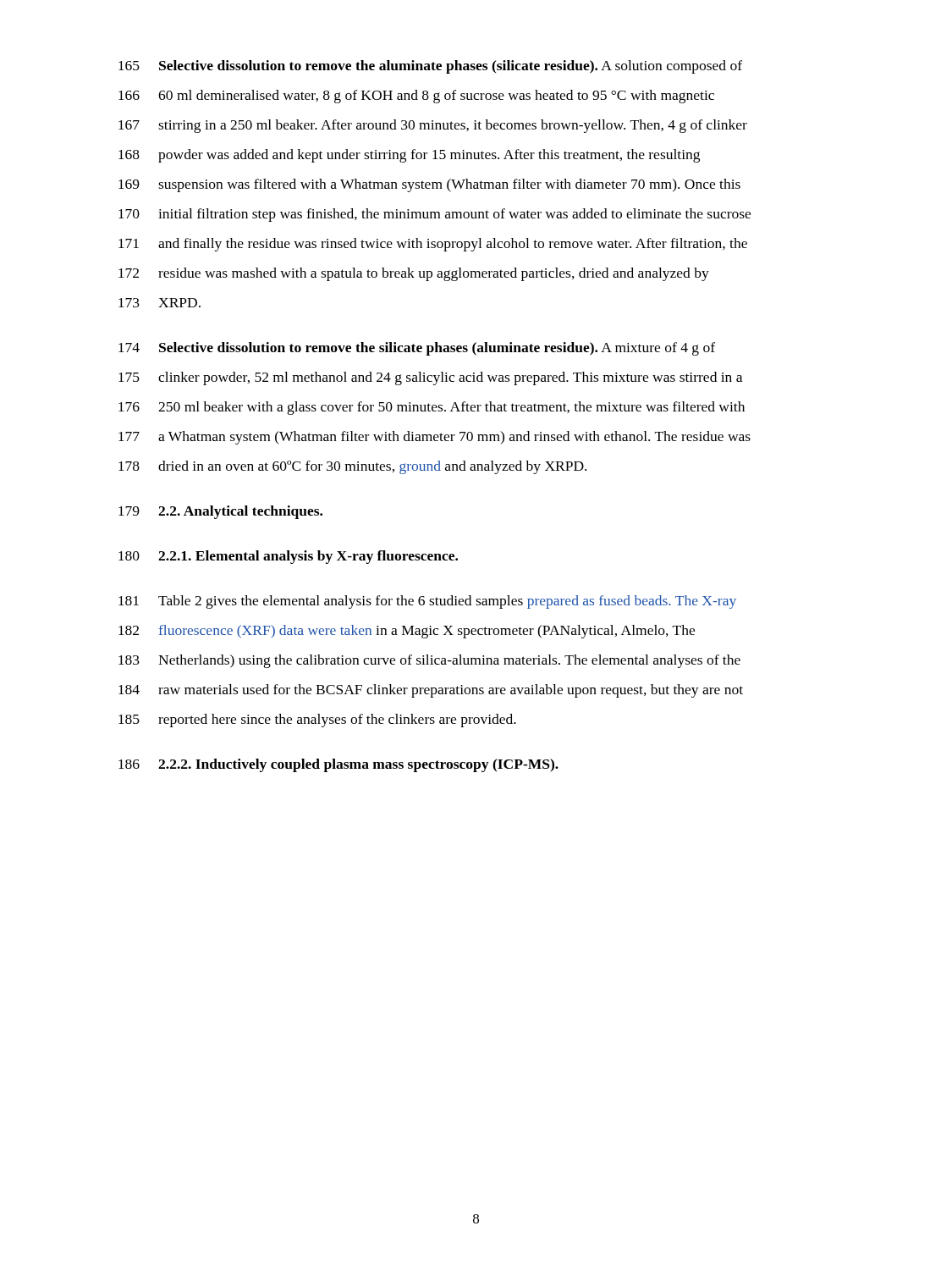The image size is (952, 1270).
Task: Click the section header that begins "180 2.2.1. Elemental analysis by X-ray"
Action: (x=288, y=557)
